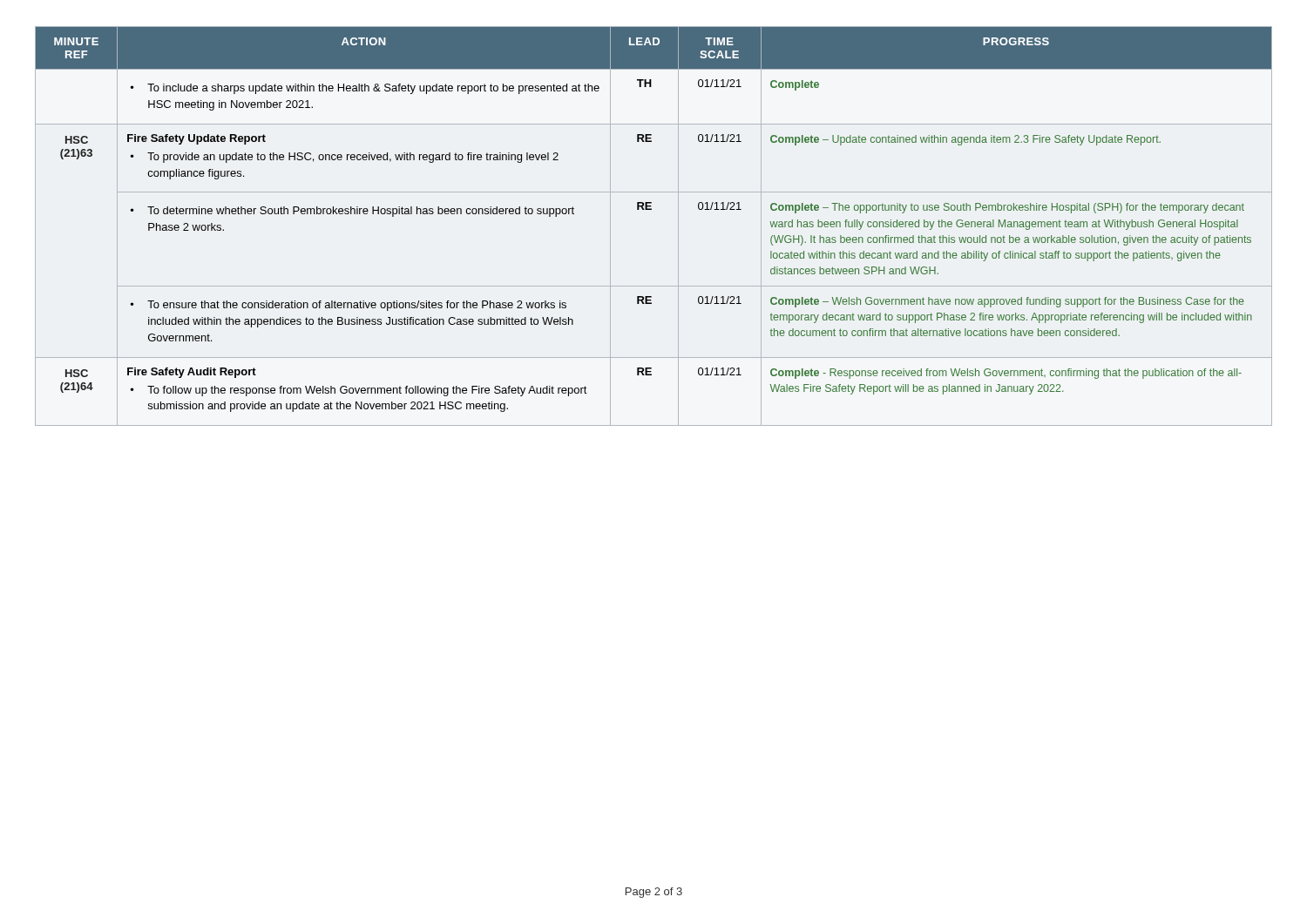
Task: Find the table that mentions "TIME SCALE"
Action: pos(654,449)
